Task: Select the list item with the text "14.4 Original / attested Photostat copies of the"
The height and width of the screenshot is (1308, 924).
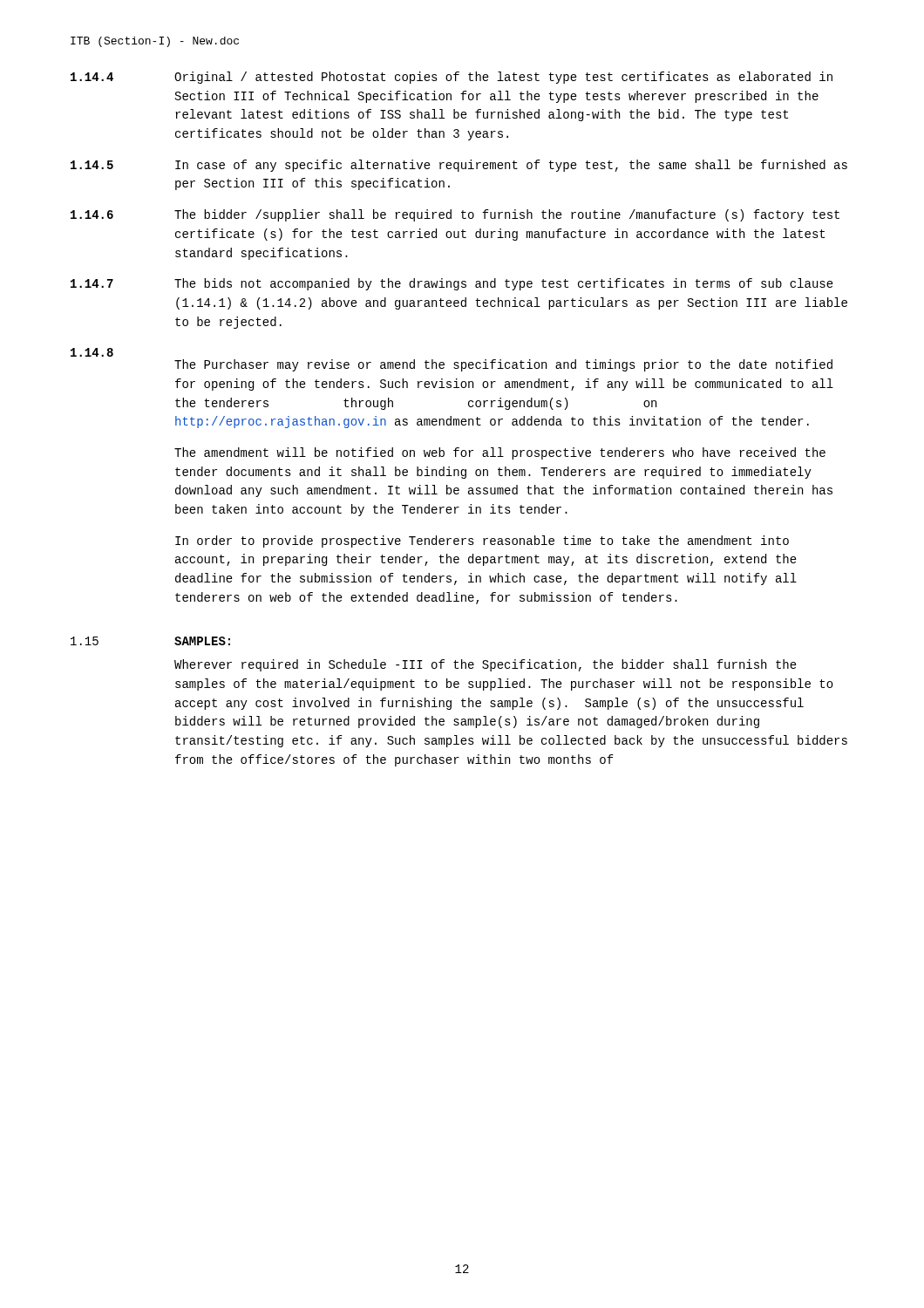Action: tap(462, 107)
